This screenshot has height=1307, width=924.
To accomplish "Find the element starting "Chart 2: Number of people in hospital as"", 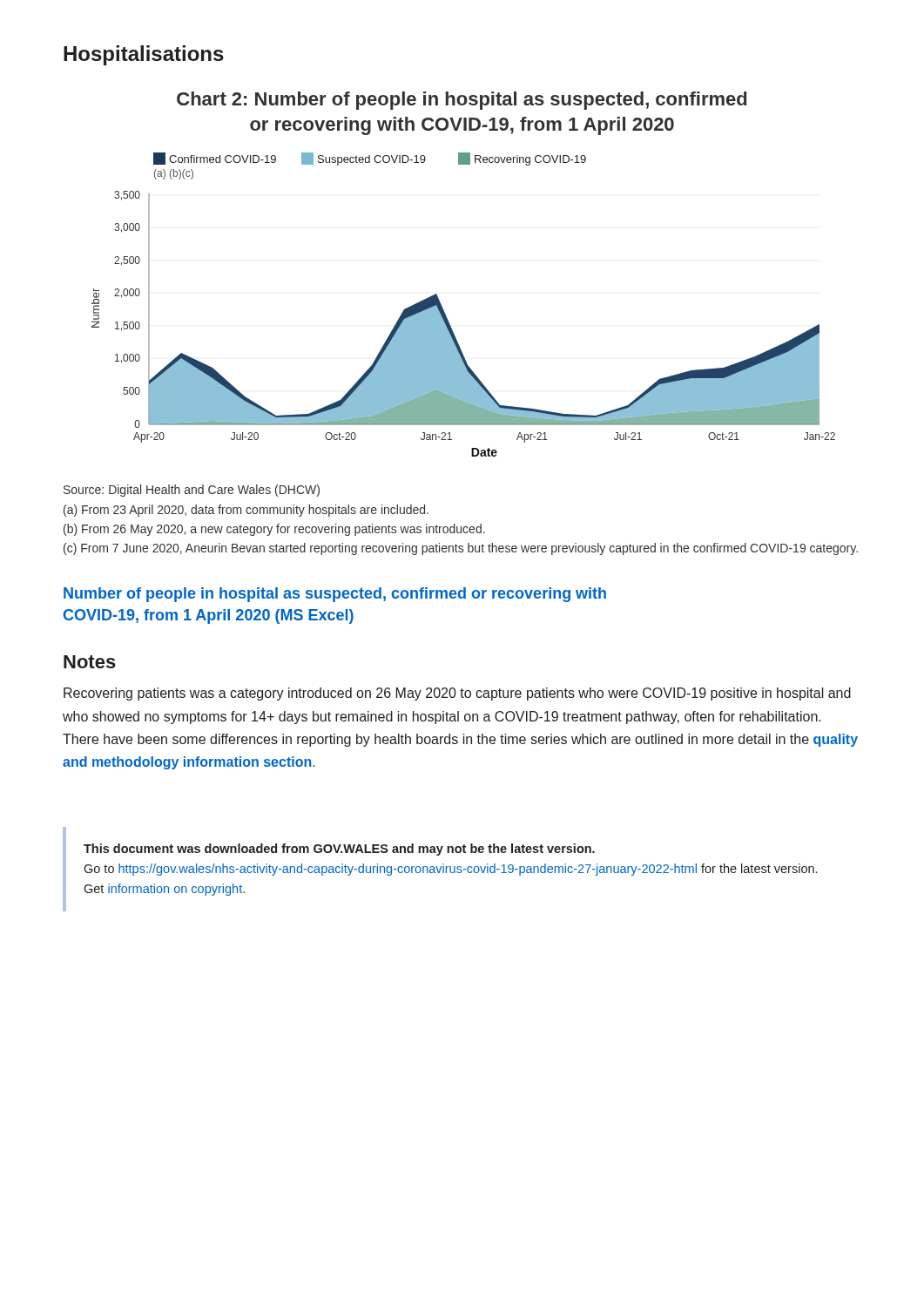I will coord(462,112).
